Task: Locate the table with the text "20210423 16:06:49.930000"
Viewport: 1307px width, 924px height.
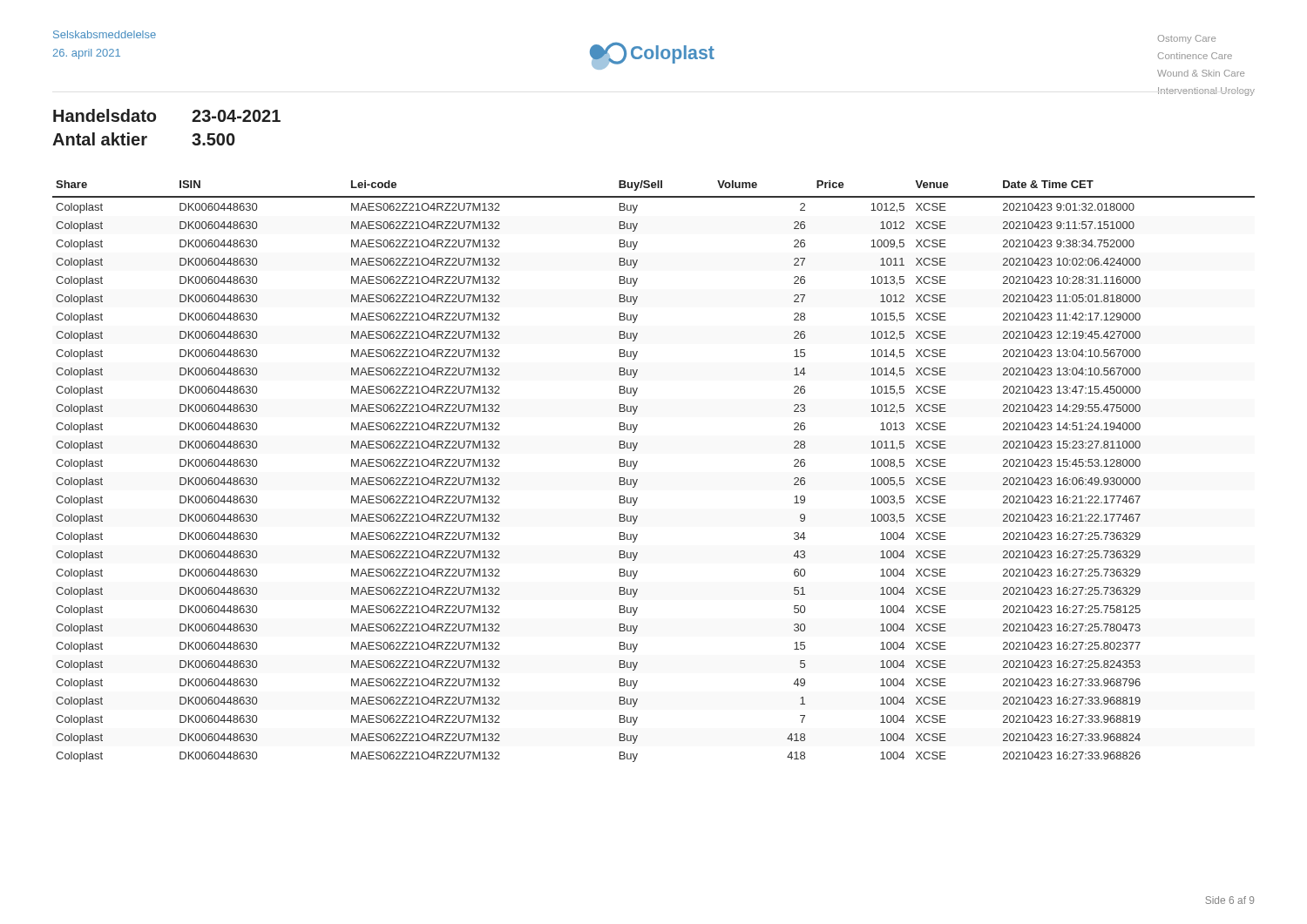Action: [654, 469]
